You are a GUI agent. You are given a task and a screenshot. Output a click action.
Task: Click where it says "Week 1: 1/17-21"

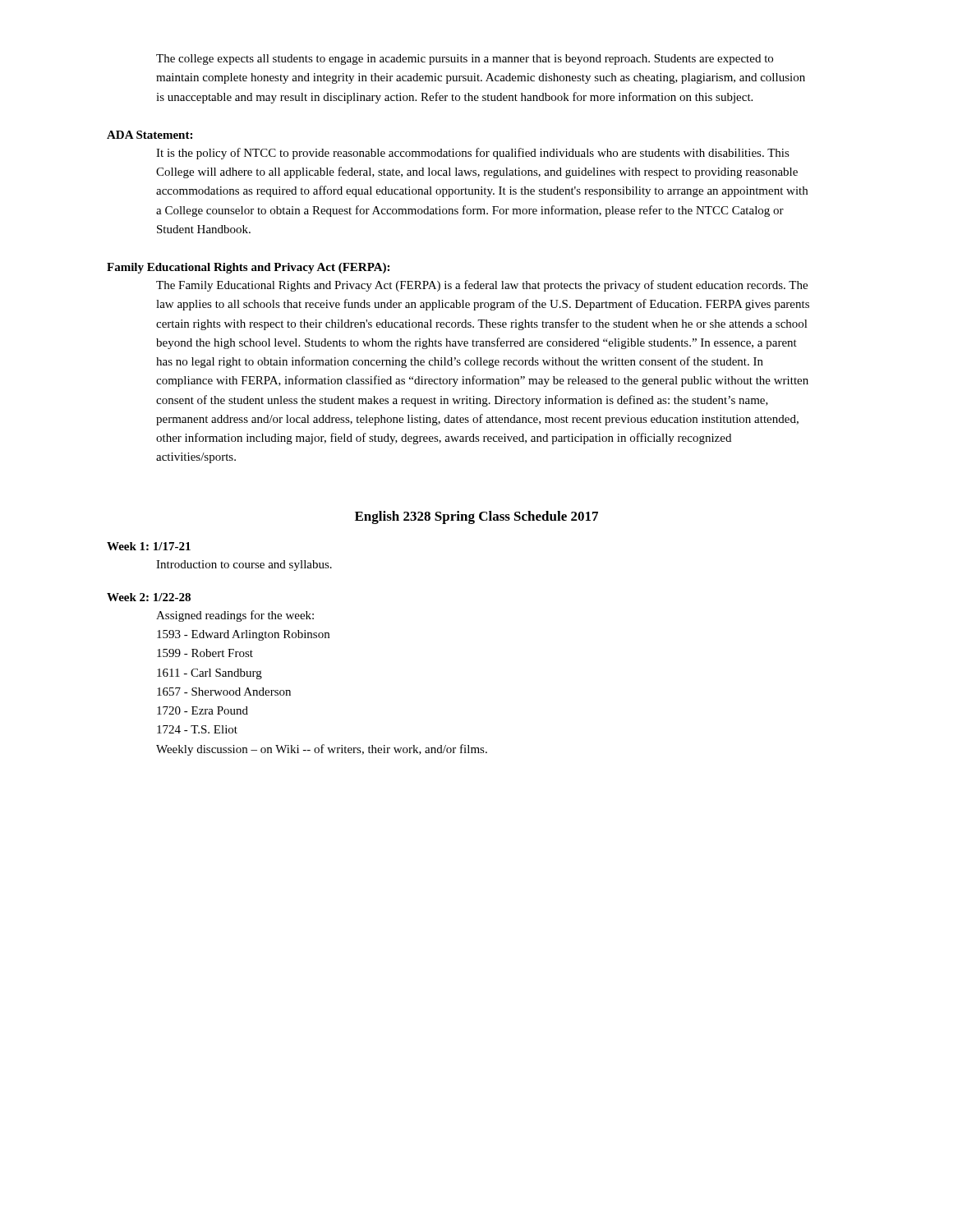pos(149,546)
